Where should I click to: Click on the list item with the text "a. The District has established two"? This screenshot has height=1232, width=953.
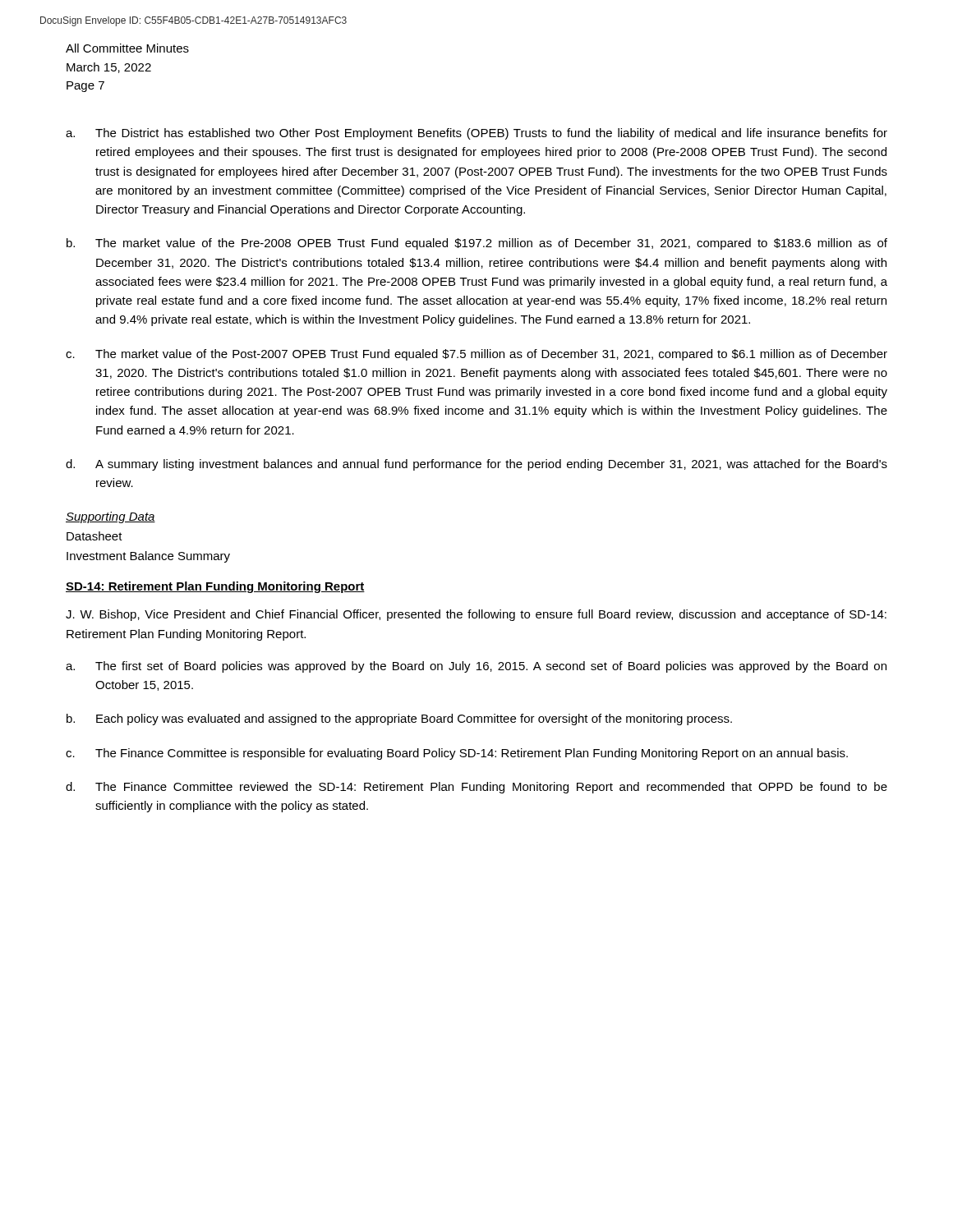coord(476,171)
